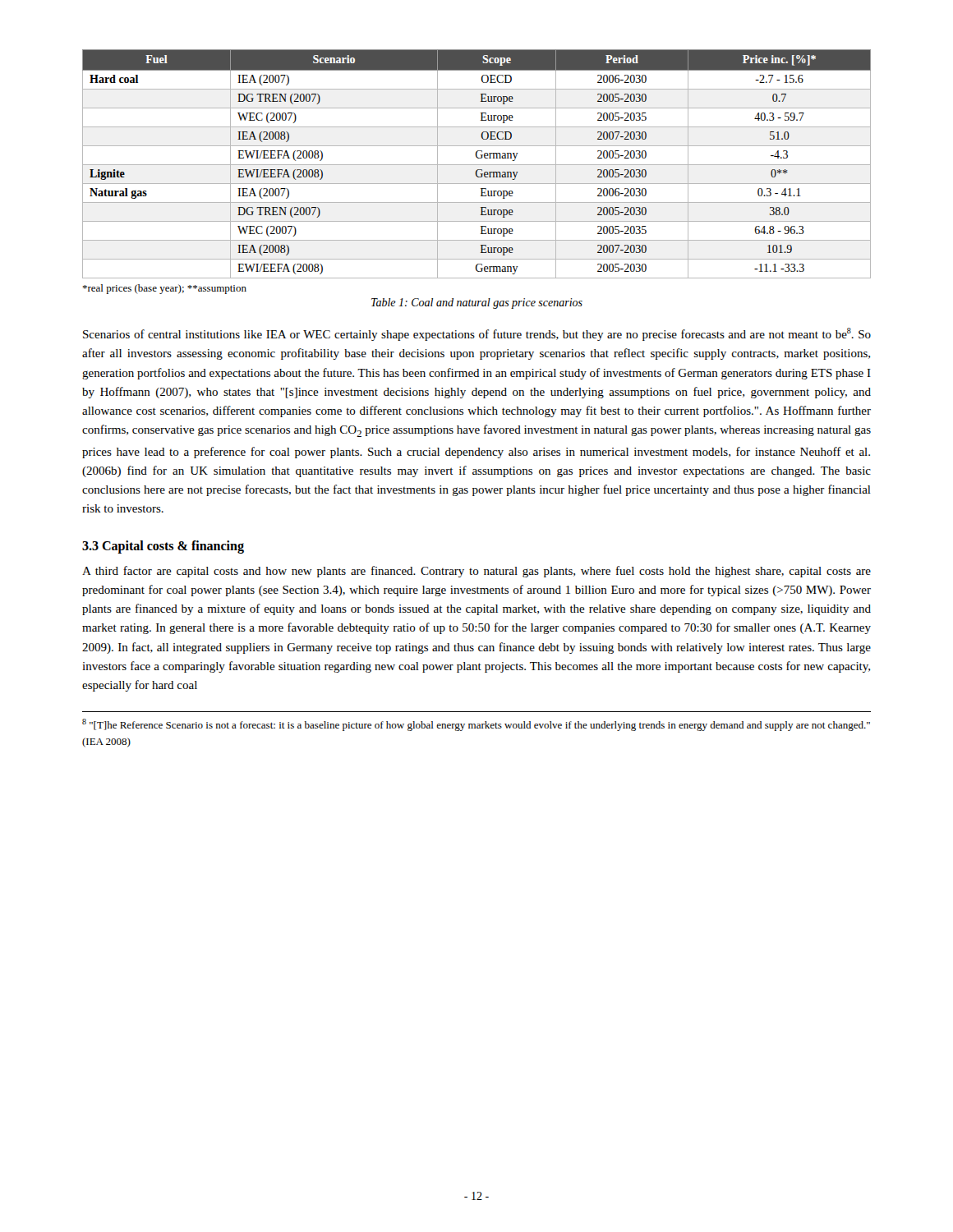
Task: Click the passage that begins "Scenarios of central institutions"
Action: (476, 421)
